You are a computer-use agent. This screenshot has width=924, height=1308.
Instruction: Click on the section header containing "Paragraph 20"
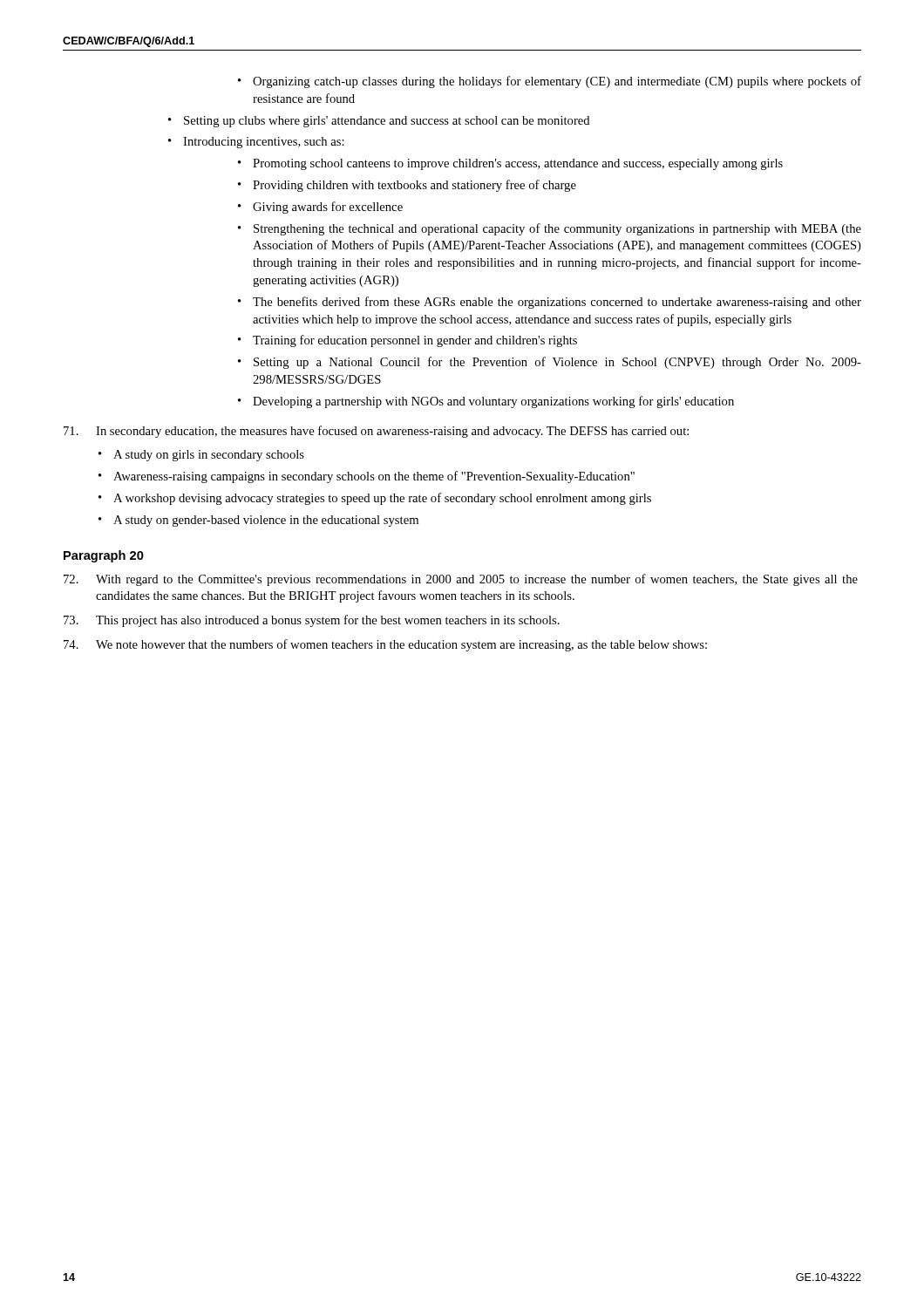point(103,555)
